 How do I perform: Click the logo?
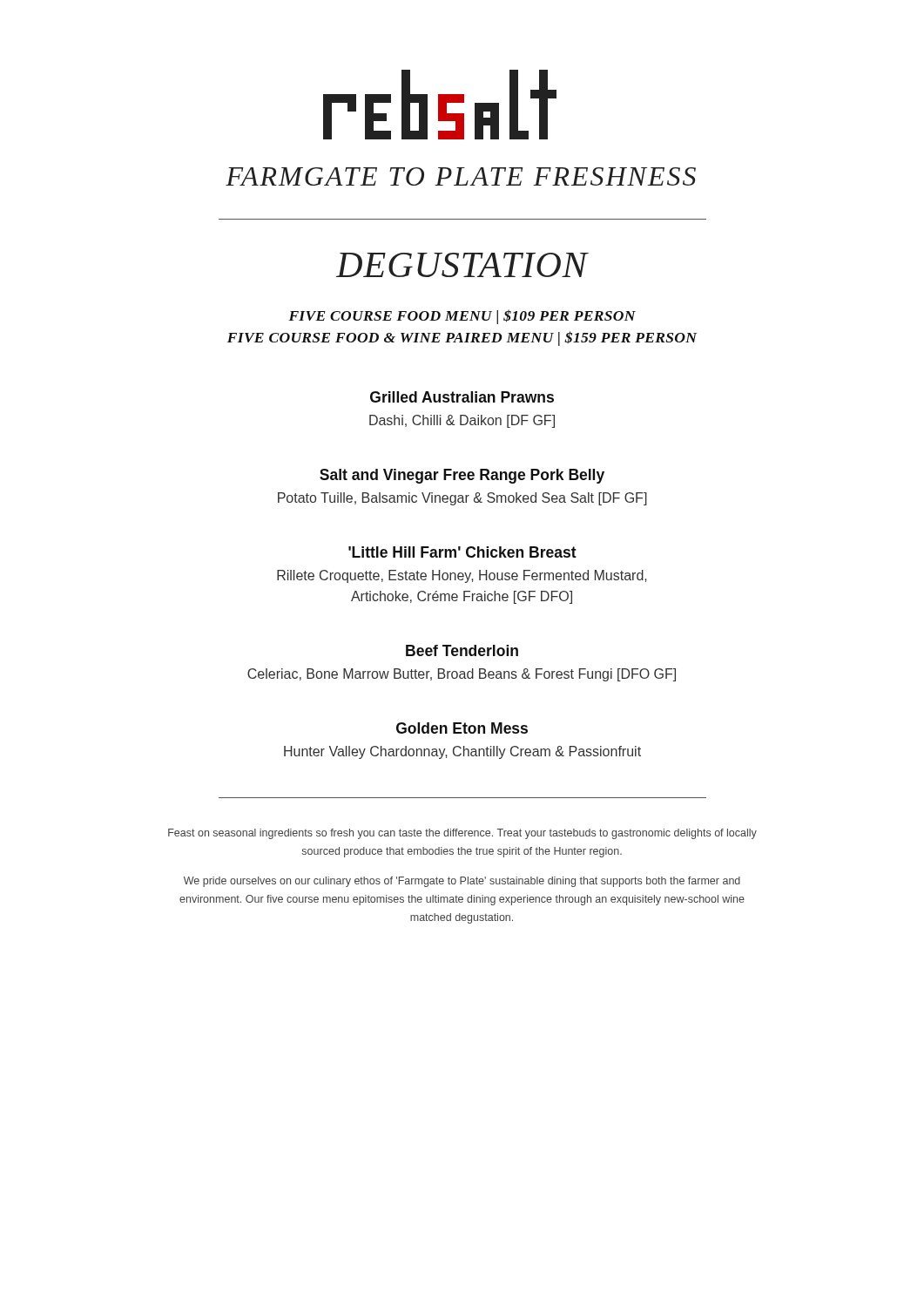tap(462, 109)
